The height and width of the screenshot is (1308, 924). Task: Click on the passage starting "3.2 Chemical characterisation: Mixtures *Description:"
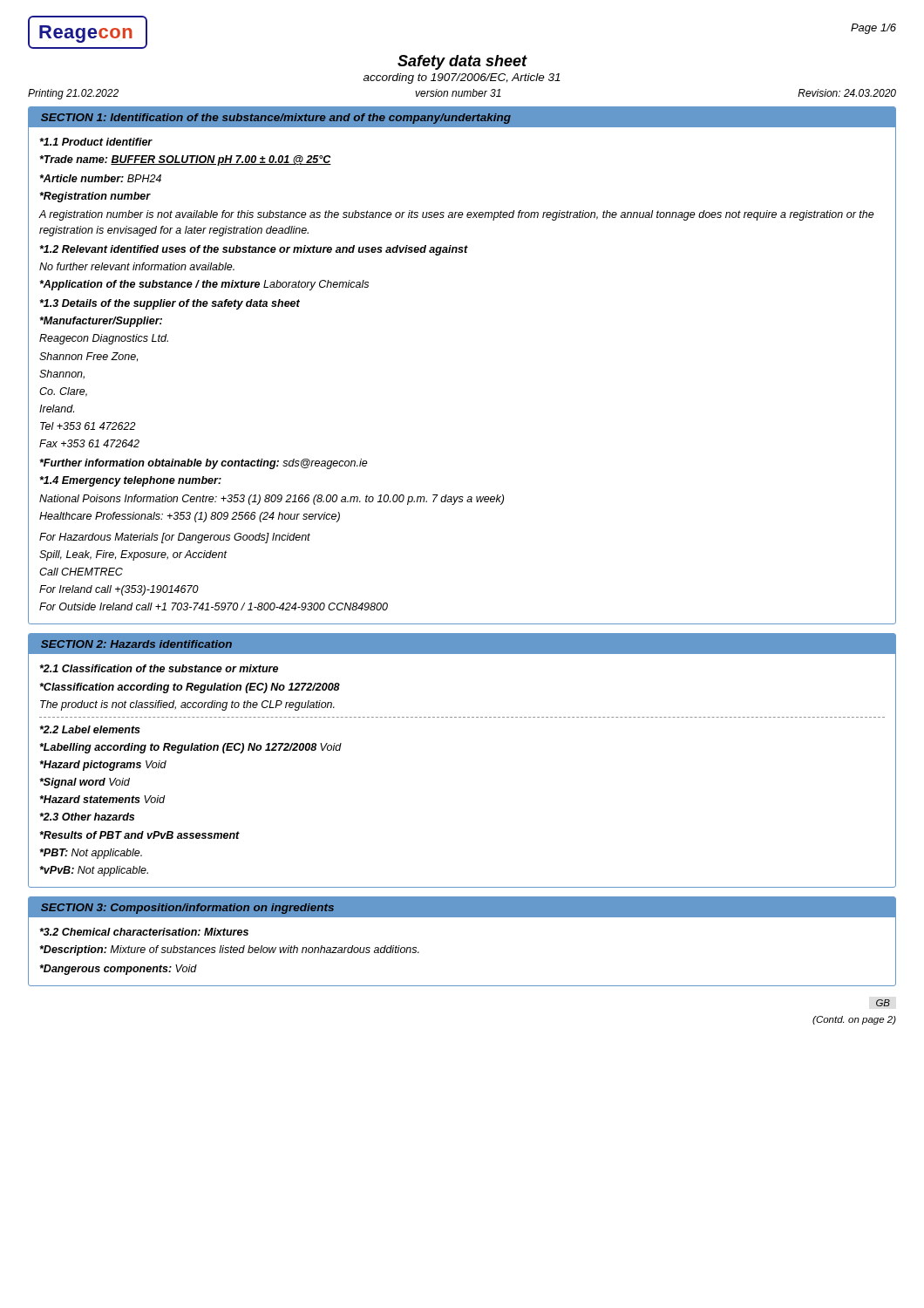(x=144, y=932)
